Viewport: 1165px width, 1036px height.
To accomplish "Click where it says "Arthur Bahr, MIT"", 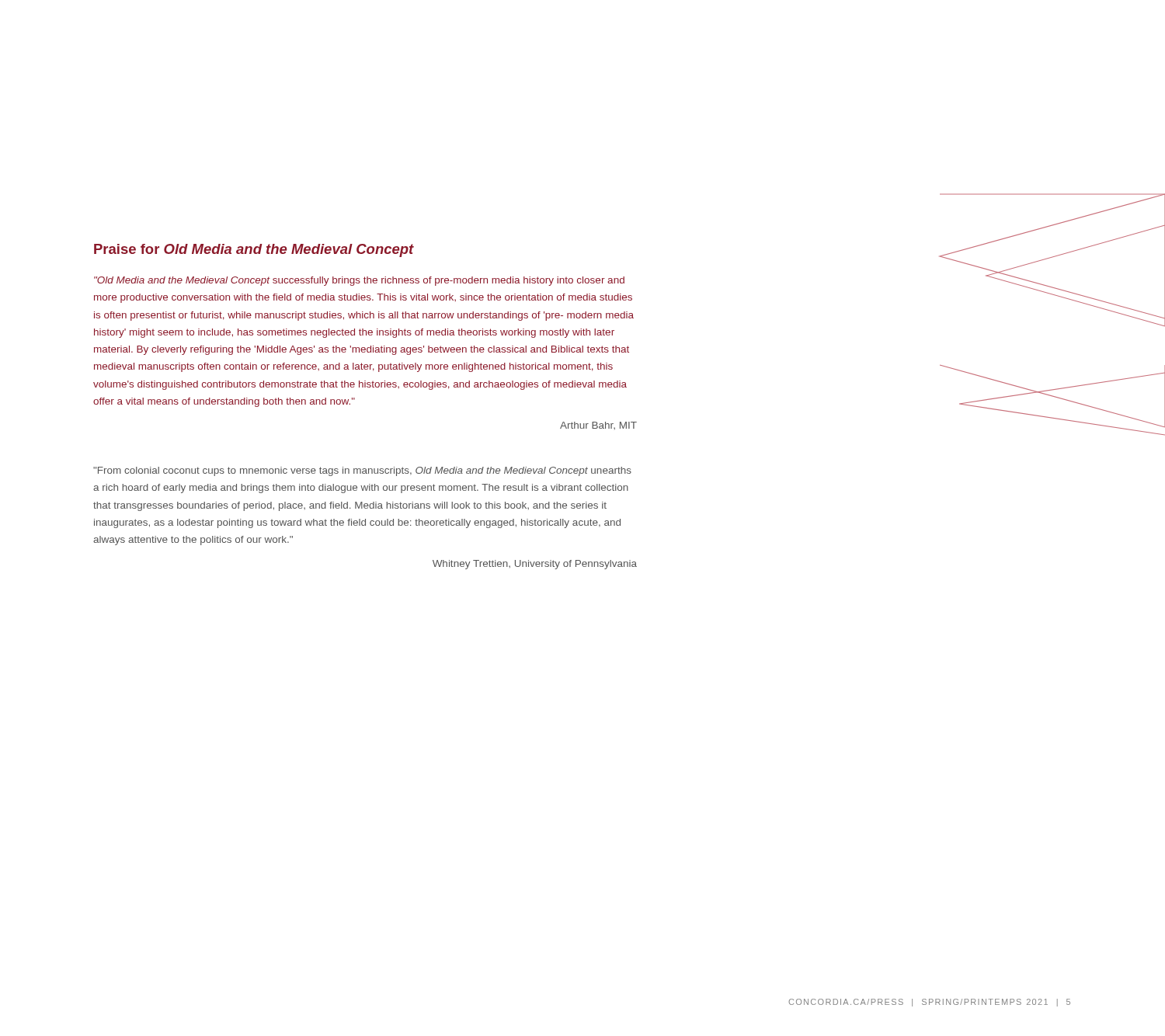I will [x=598, y=425].
